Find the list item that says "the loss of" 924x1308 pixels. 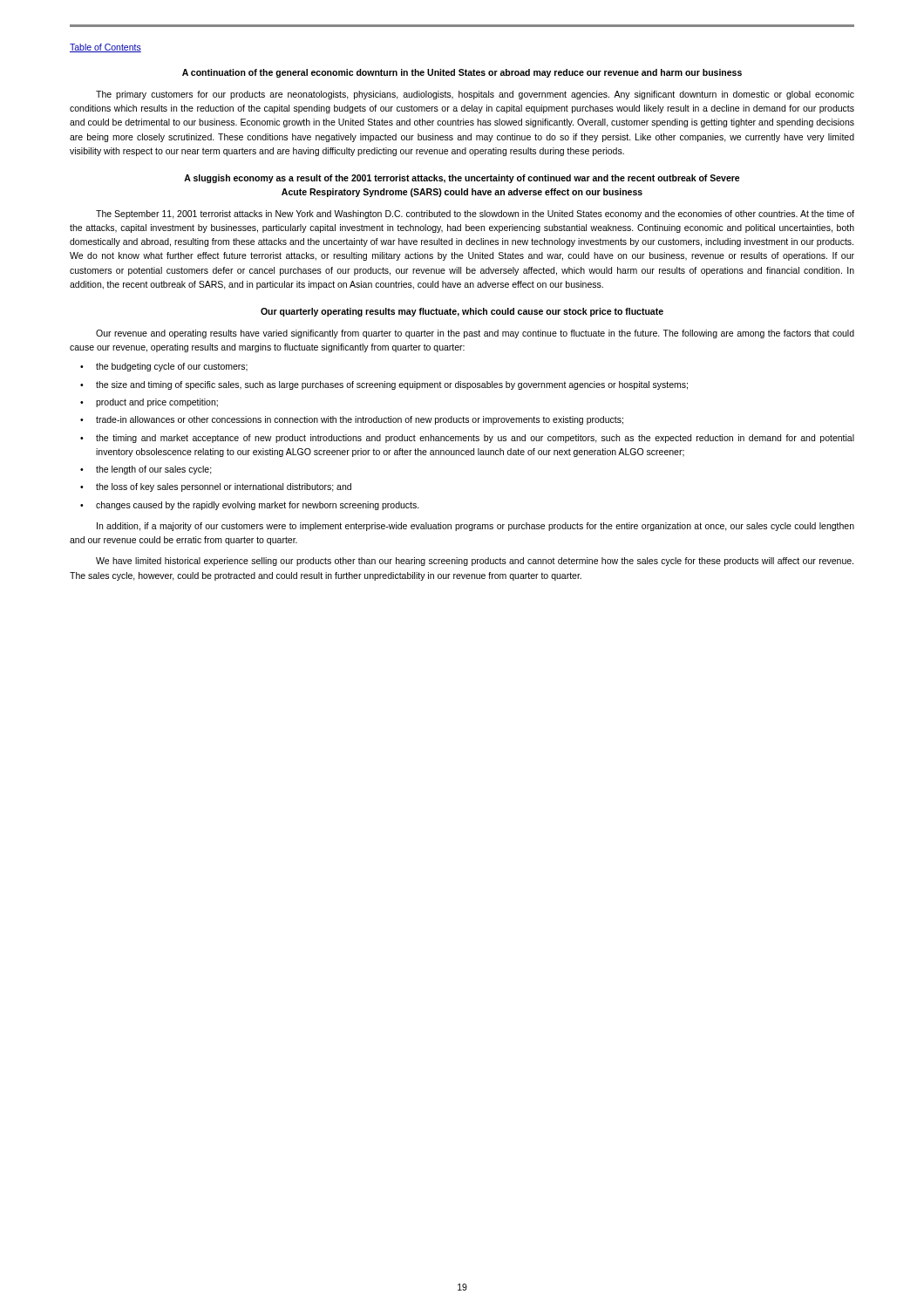coord(224,487)
